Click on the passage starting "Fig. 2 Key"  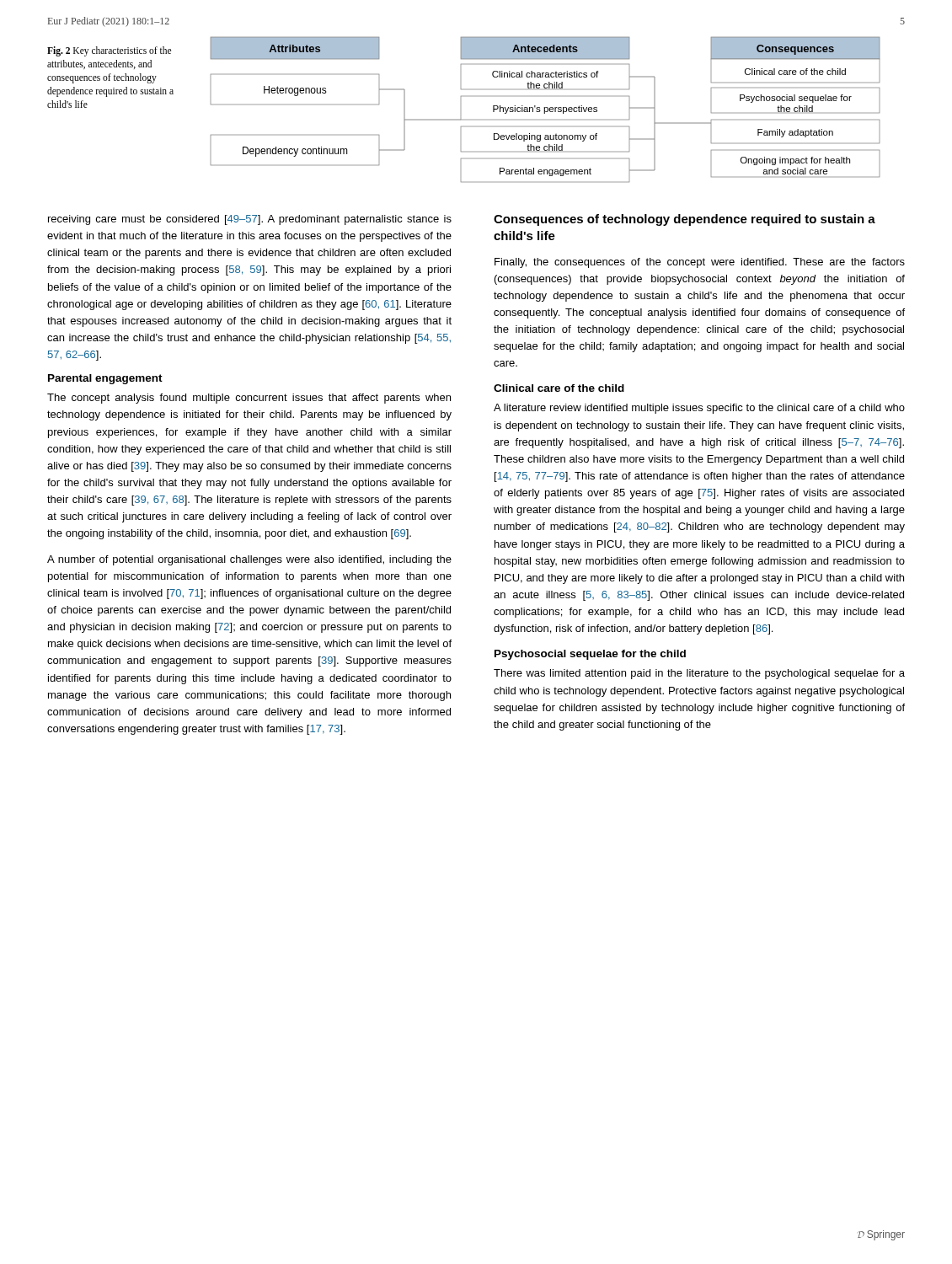click(110, 78)
